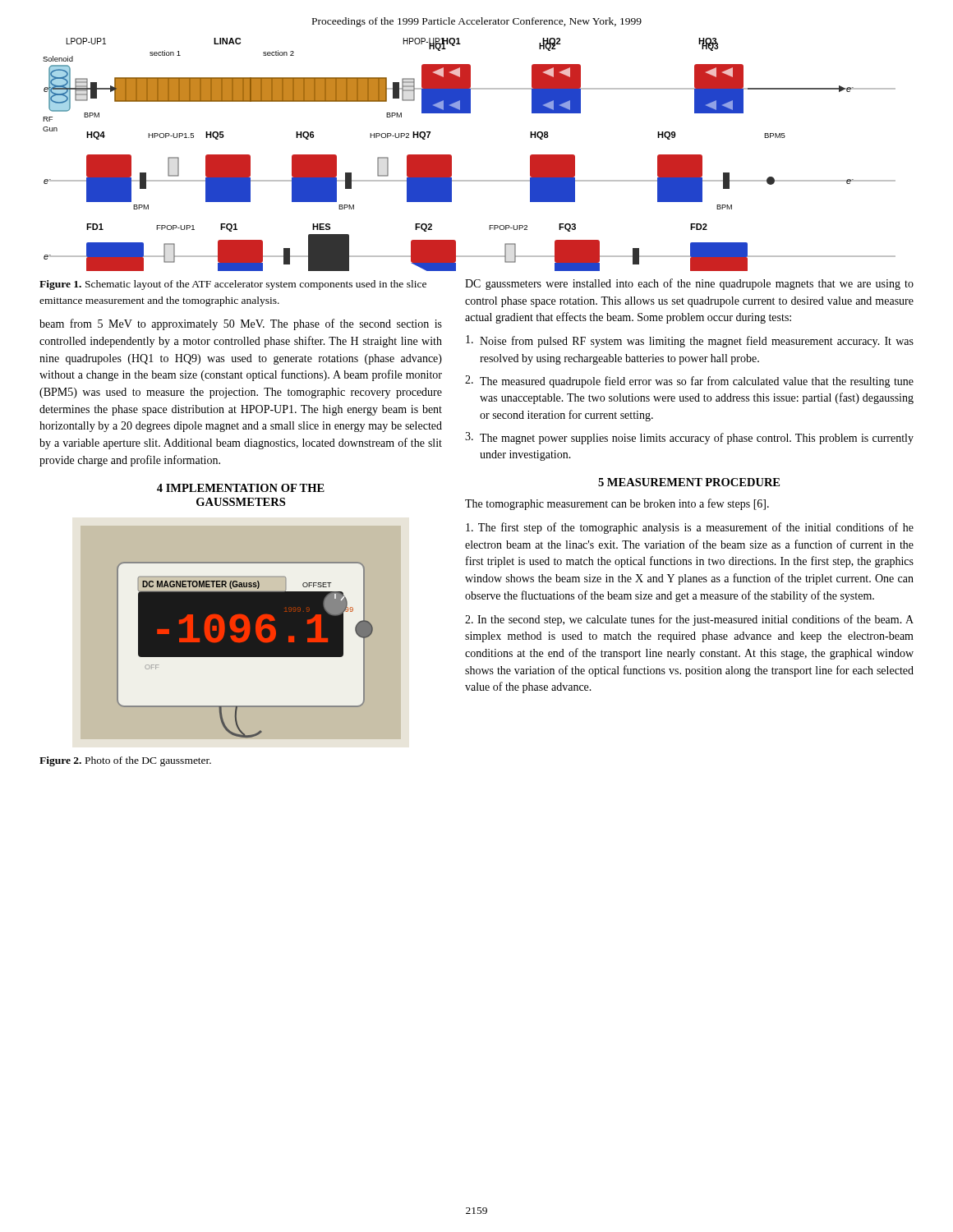
Task: Locate the block of text that opens with "The tomographic measurement can be broken into a"
Action: [689, 596]
